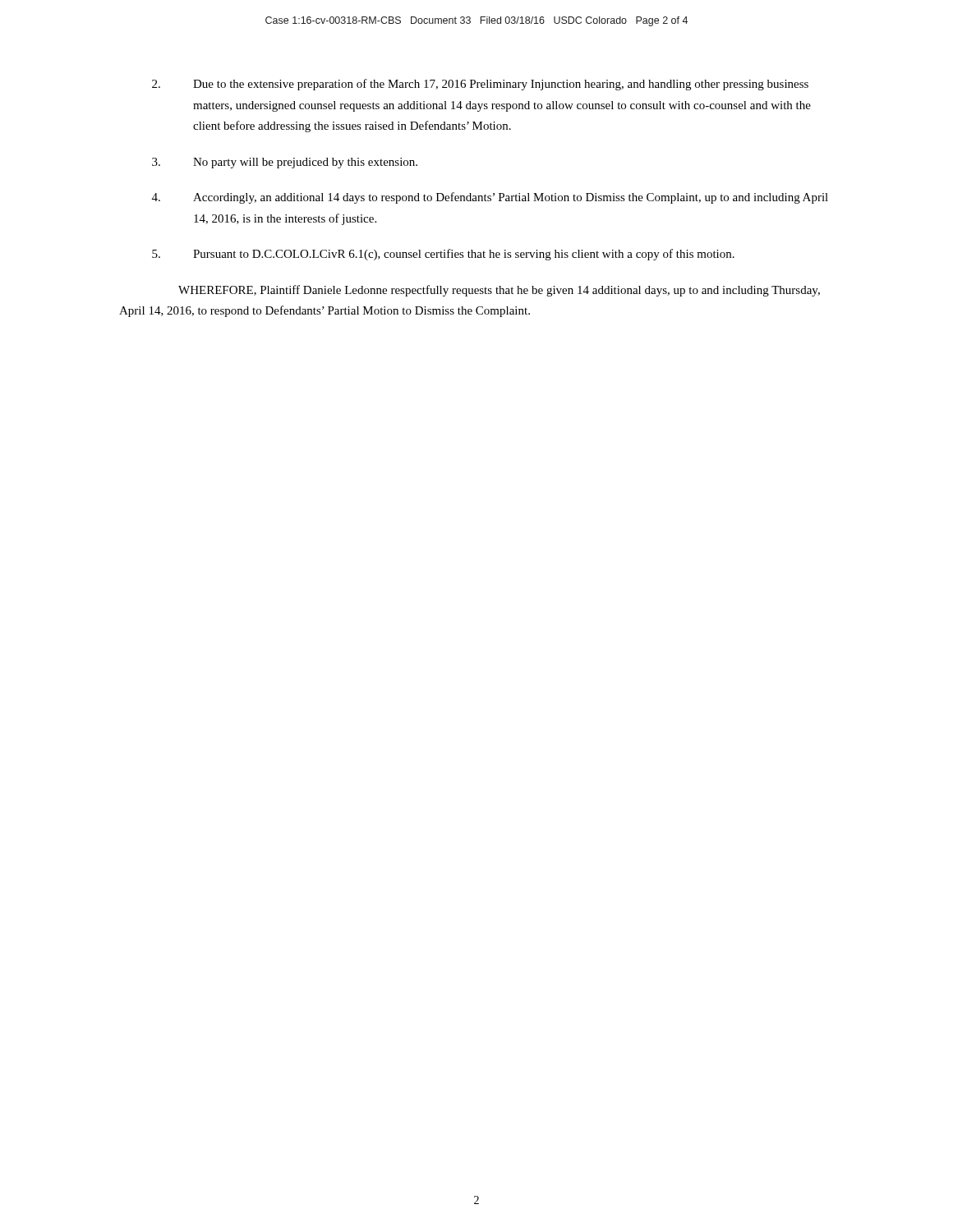Screen dimensions: 1232x953
Task: Click the passage that begins "3. No party will be prejudiced by"
Action: pyautogui.click(x=285, y=163)
